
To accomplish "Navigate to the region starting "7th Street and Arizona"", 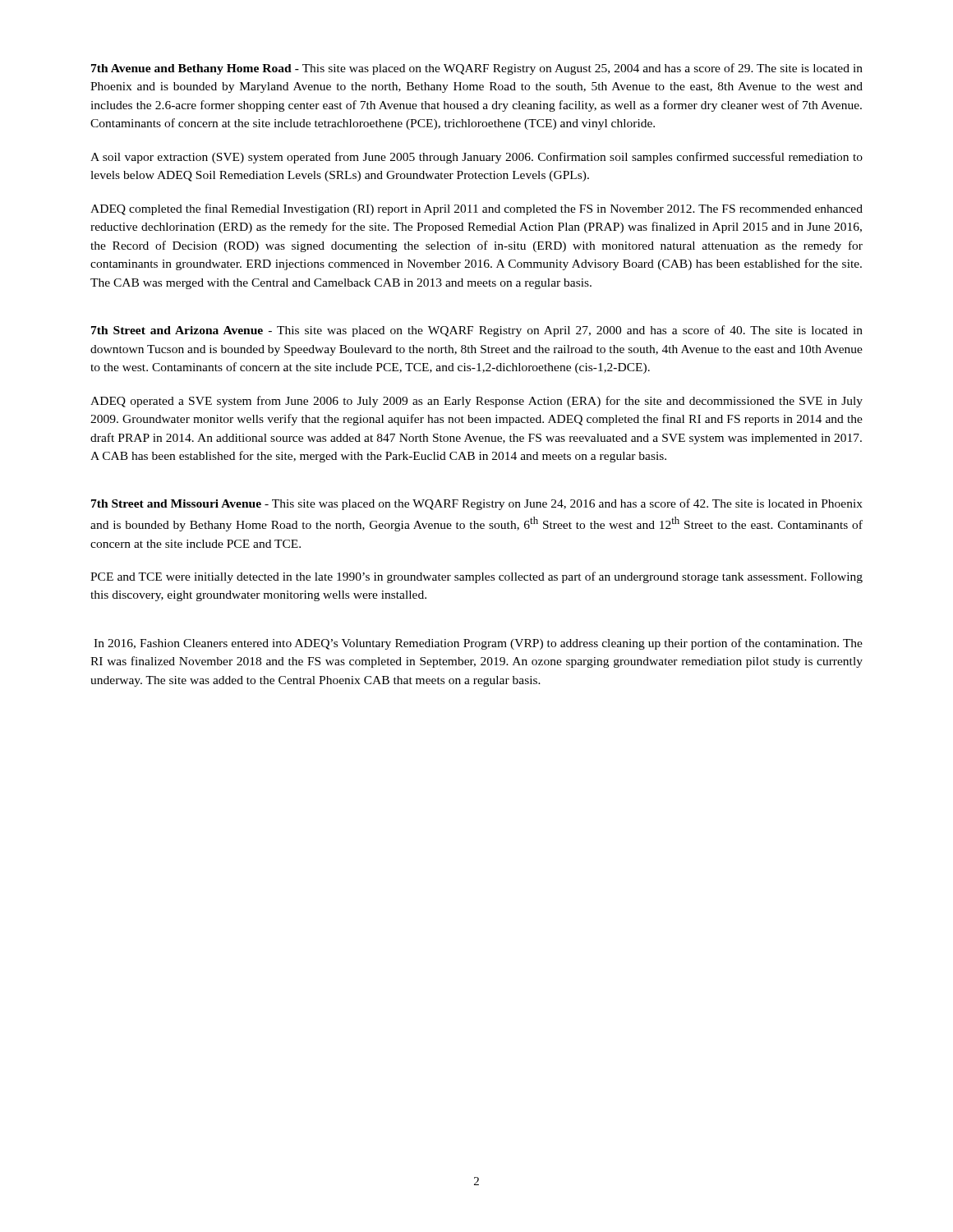I will tap(476, 348).
